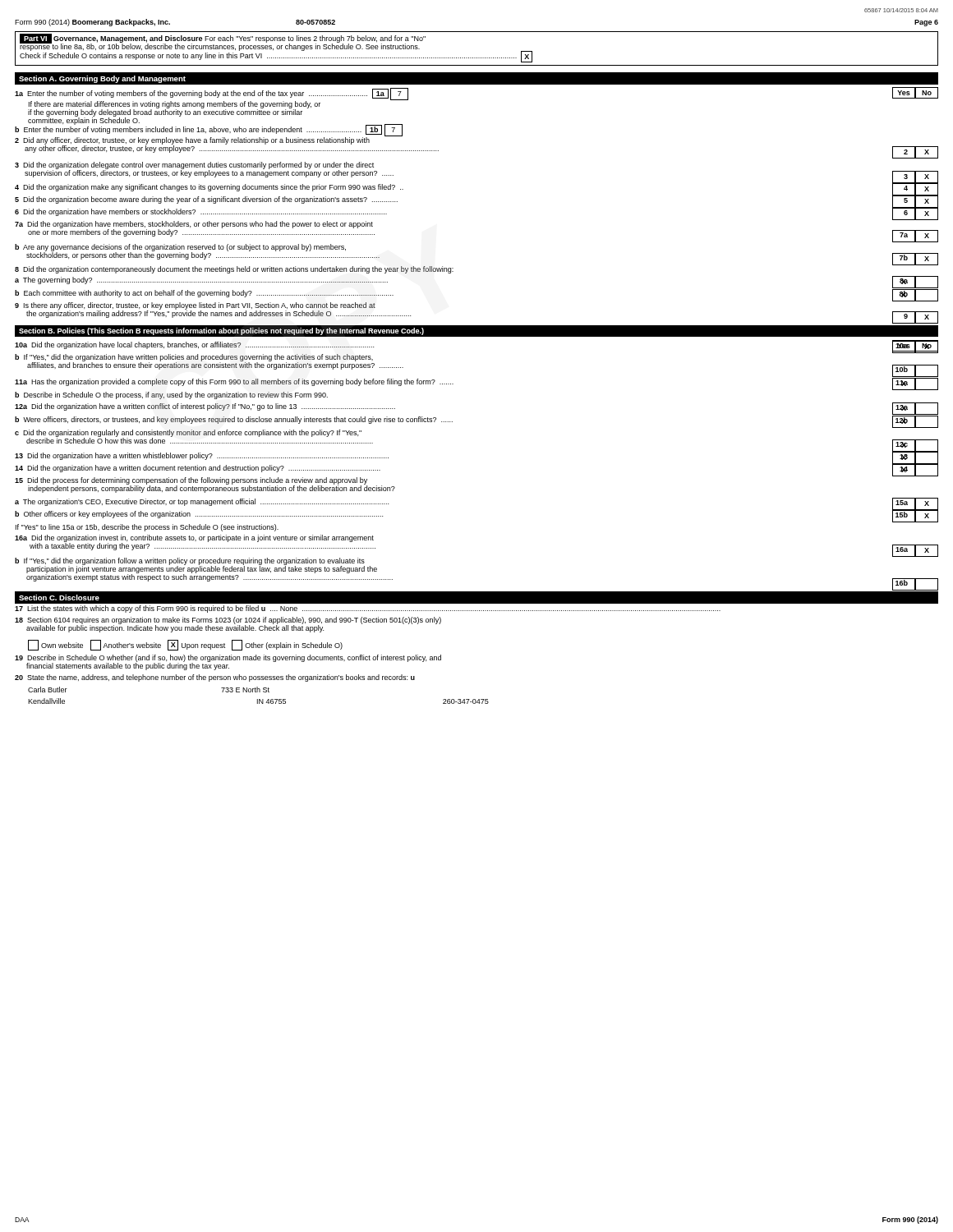
Task: Navigate to the region starting "If there are material differences in voting"
Action: pos(174,112)
